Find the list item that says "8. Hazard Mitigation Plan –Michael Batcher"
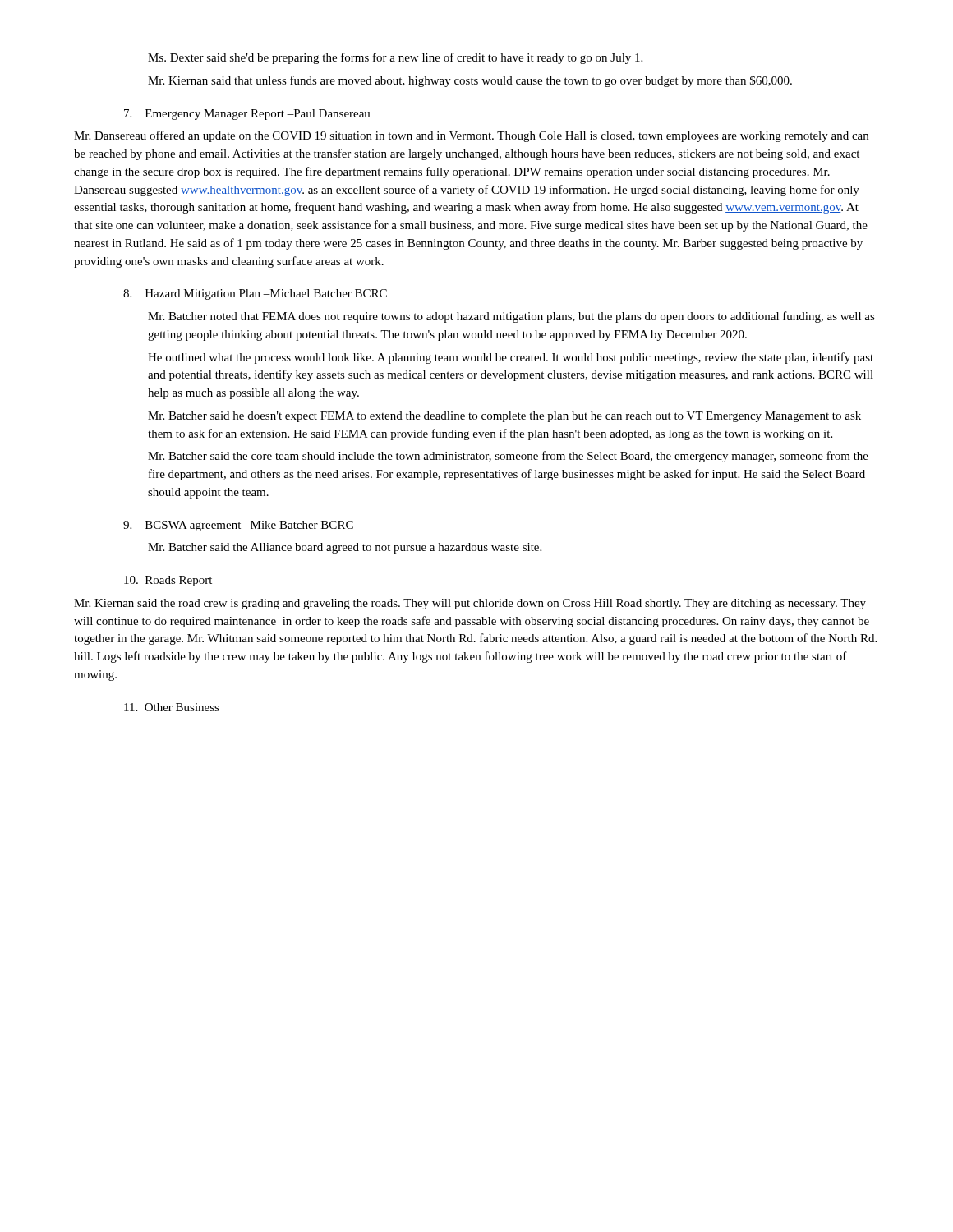The width and height of the screenshot is (953, 1232). pyautogui.click(x=255, y=294)
